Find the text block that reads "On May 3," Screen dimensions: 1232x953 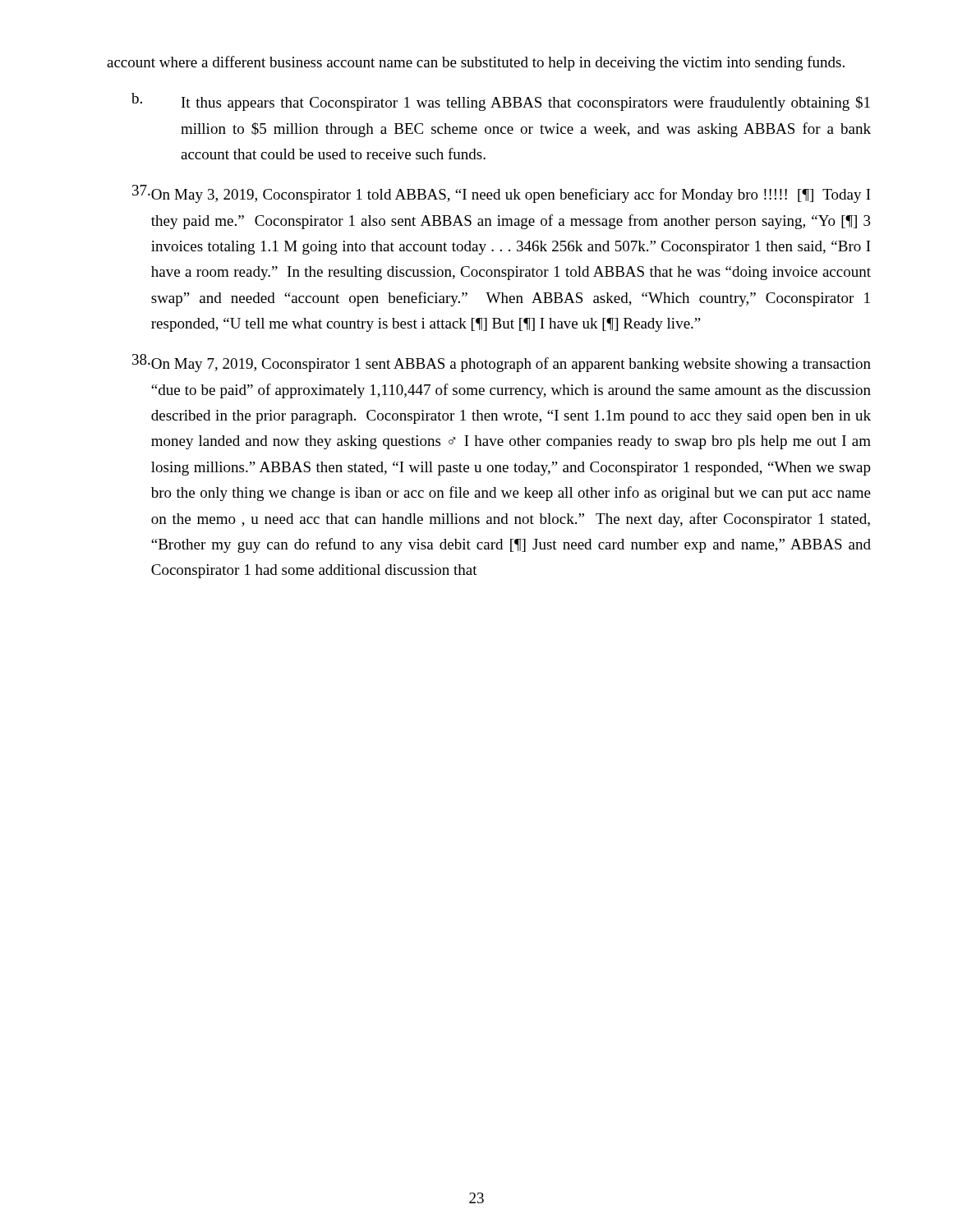[x=476, y=259]
